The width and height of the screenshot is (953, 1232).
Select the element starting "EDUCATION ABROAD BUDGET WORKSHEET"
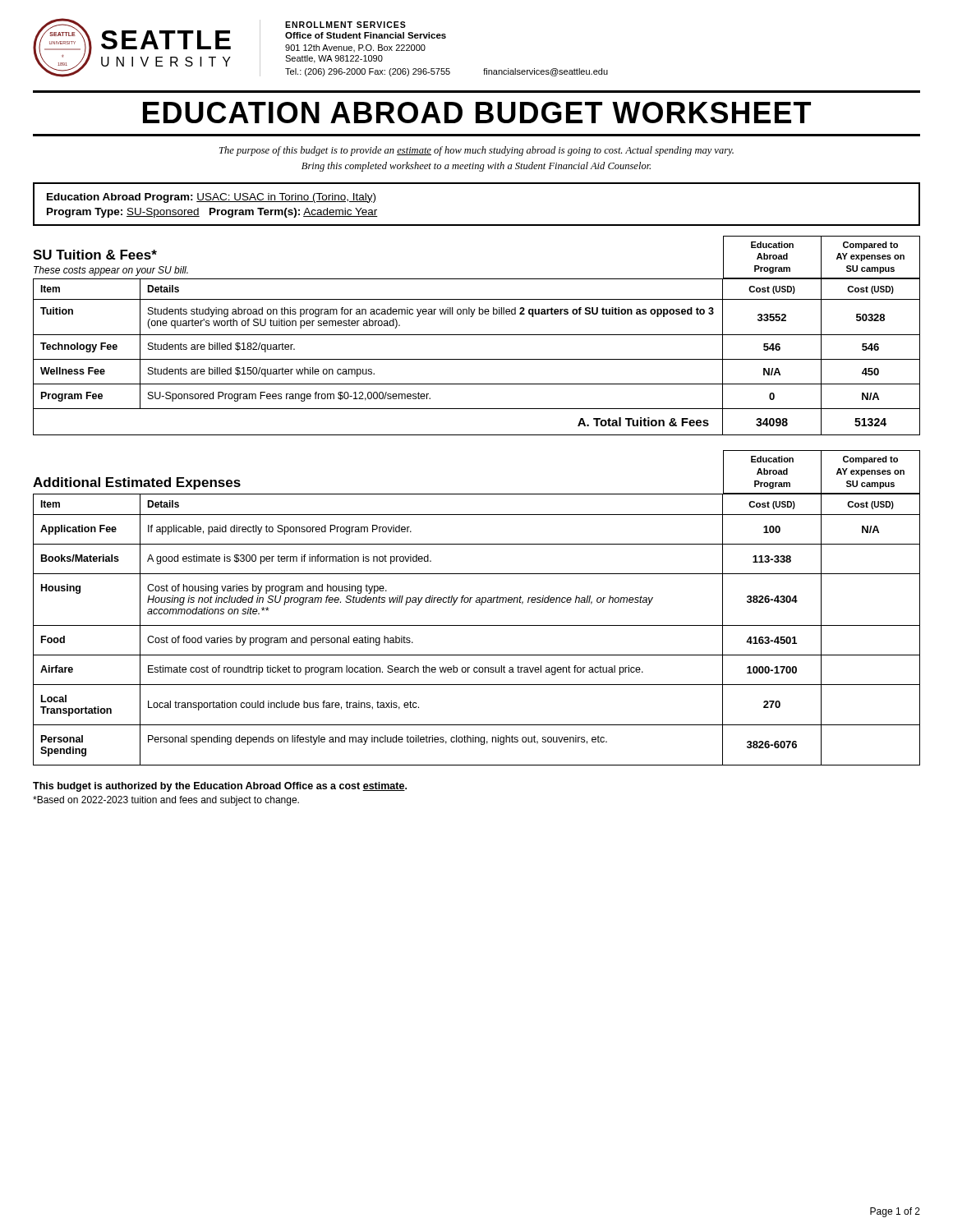476,113
